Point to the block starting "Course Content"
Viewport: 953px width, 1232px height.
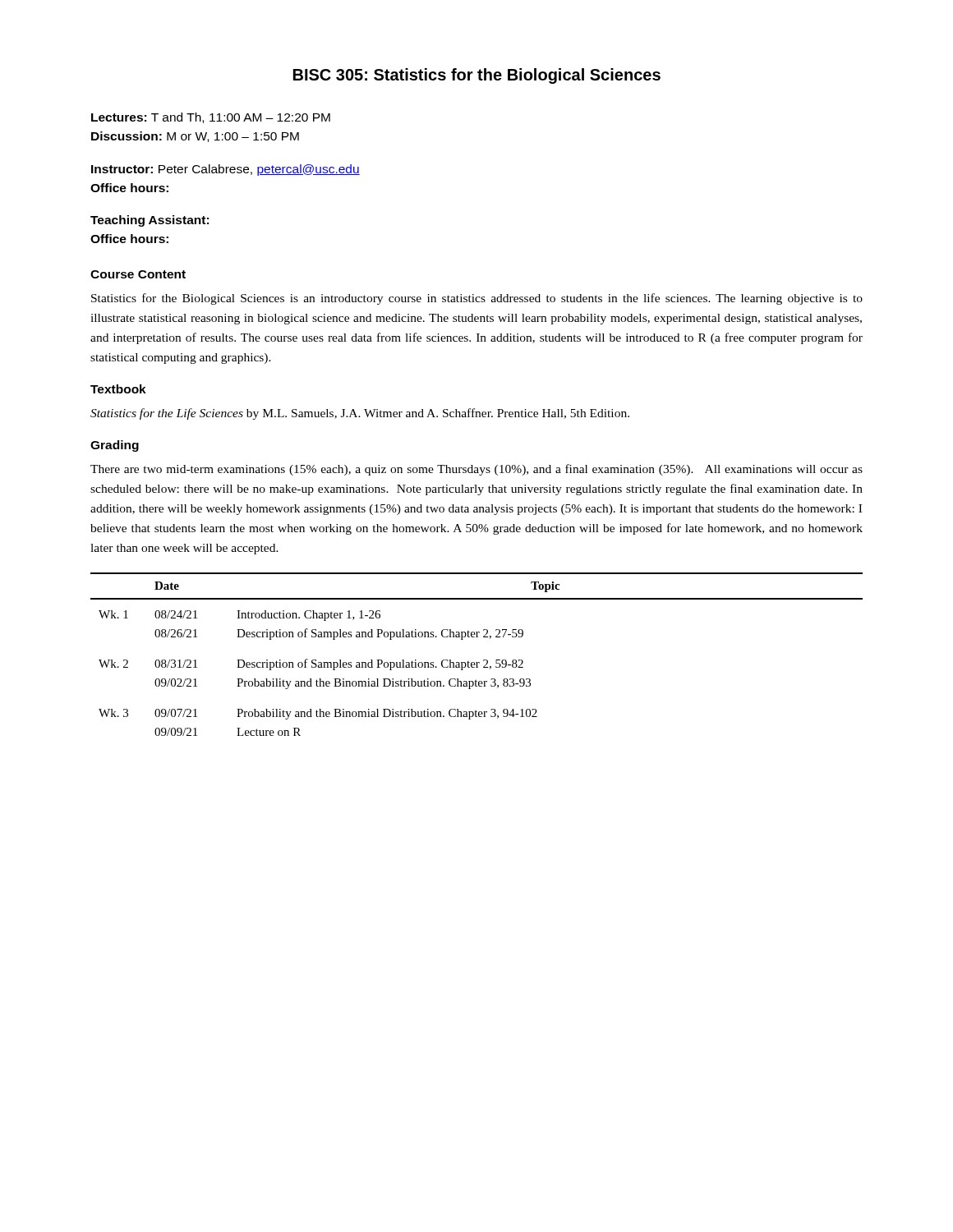(x=138, y=274)
